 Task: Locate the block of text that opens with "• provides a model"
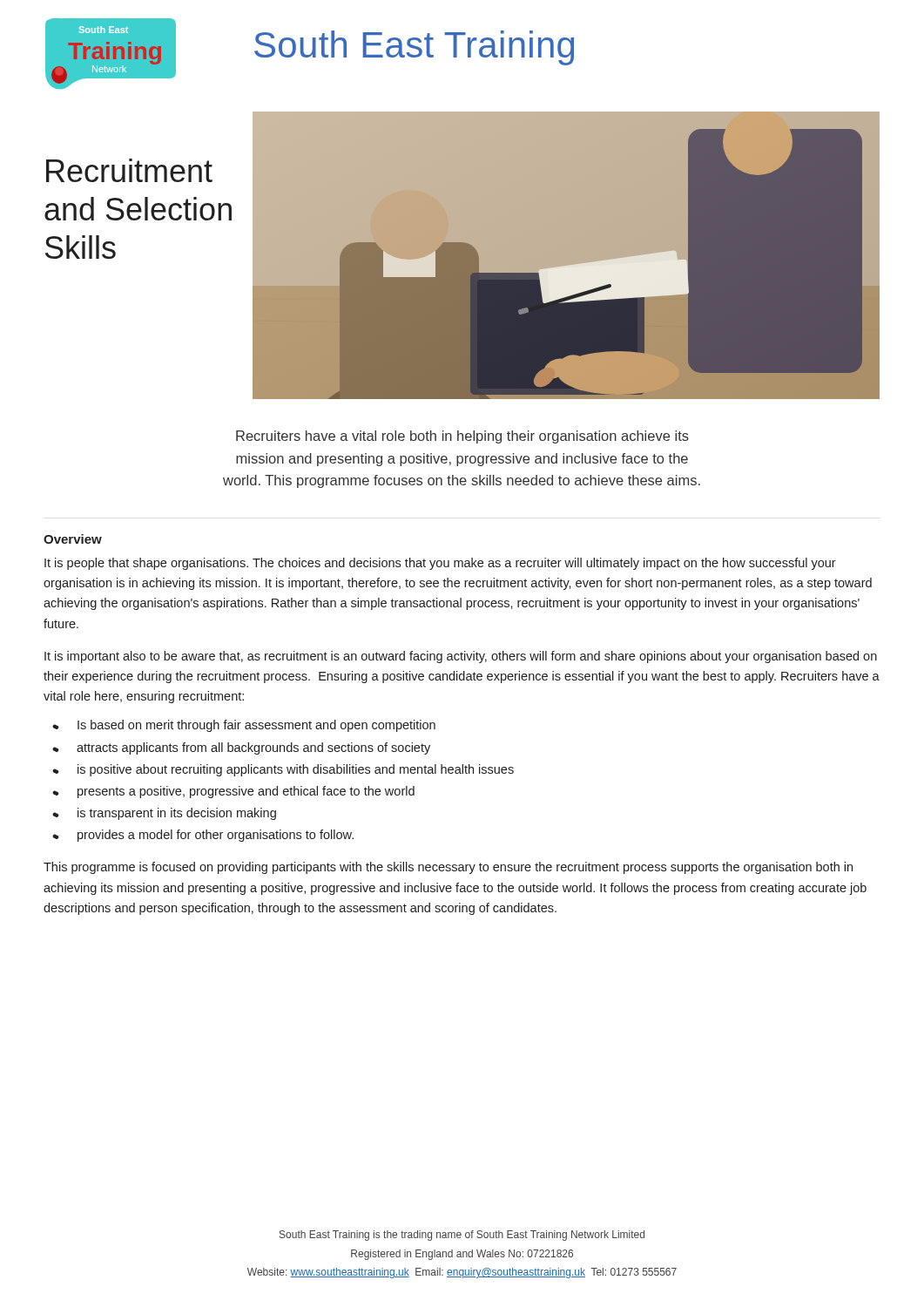[204, 835]
